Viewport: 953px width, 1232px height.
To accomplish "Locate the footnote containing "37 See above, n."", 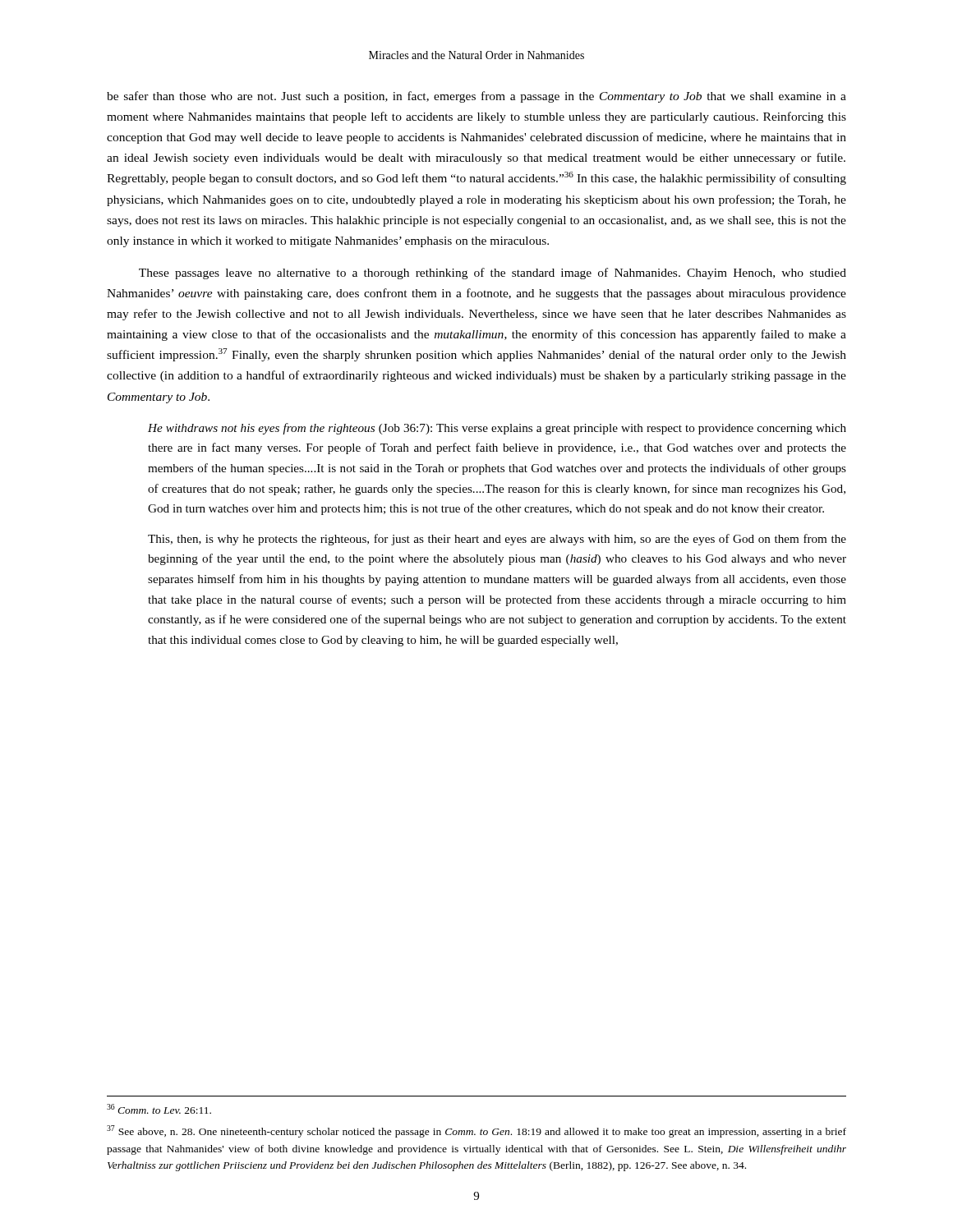I will [x=476, y=1147].
